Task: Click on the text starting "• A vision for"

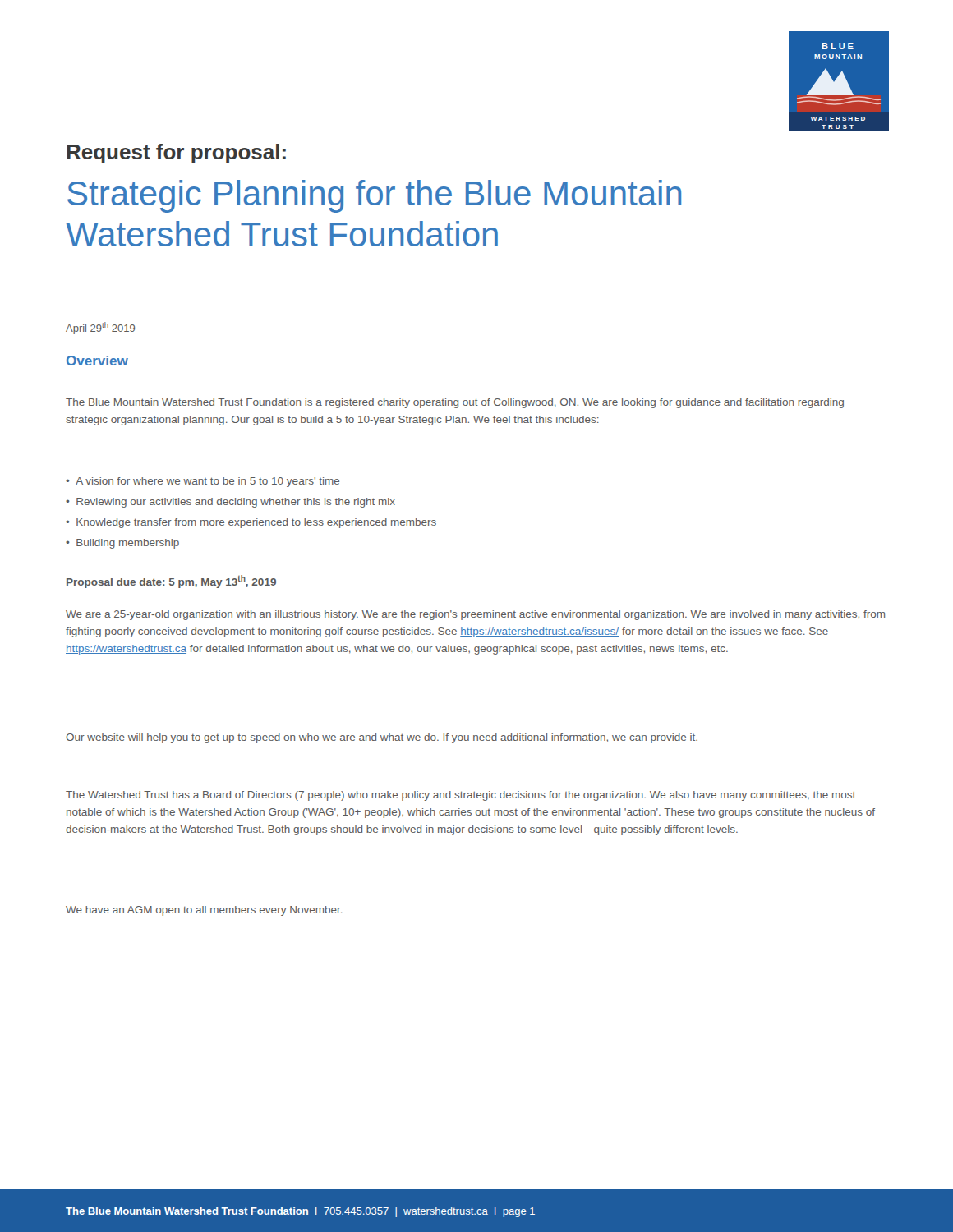Action: [203, 481]
